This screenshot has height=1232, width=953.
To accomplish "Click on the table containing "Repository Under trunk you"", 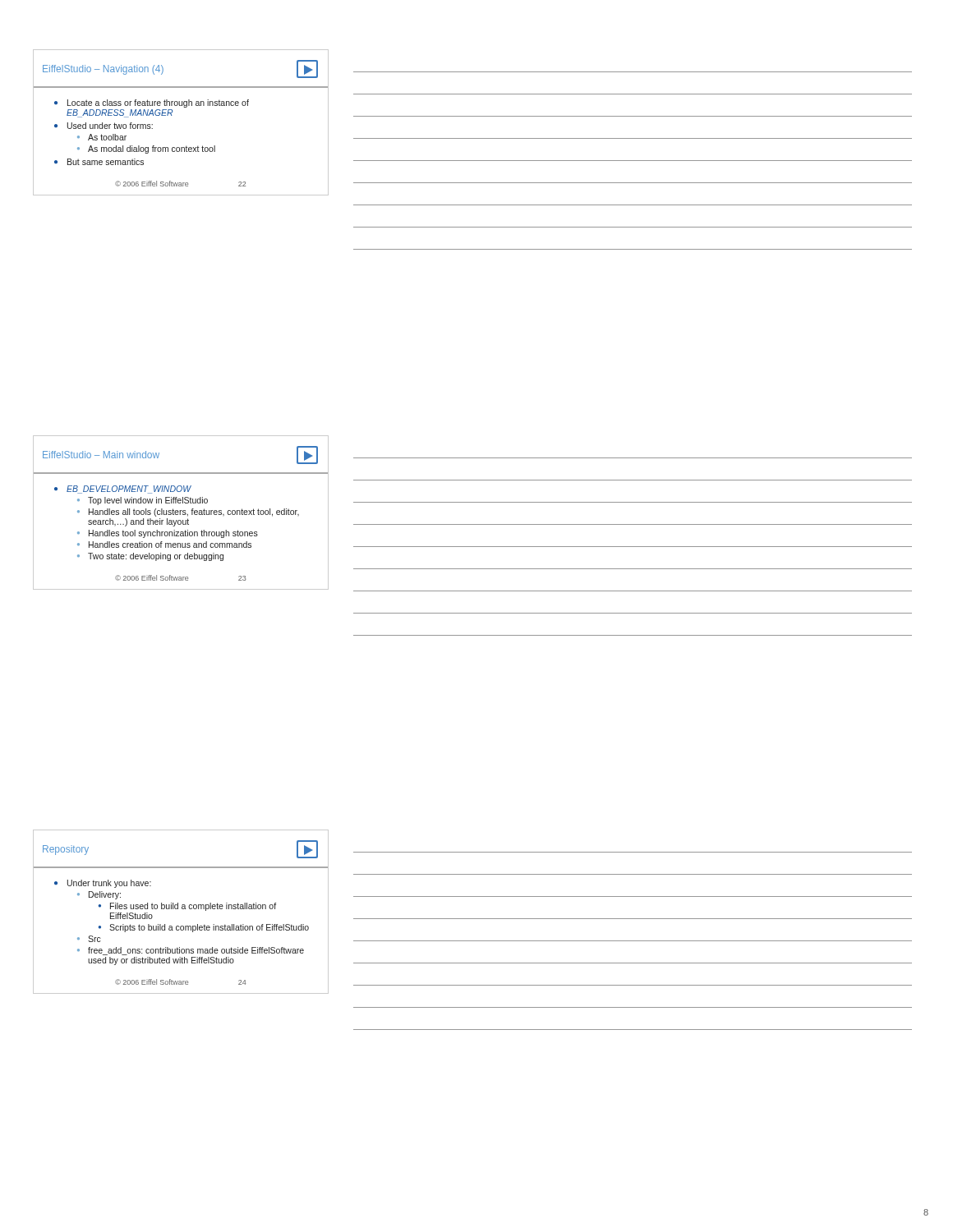I will point(181,912).
